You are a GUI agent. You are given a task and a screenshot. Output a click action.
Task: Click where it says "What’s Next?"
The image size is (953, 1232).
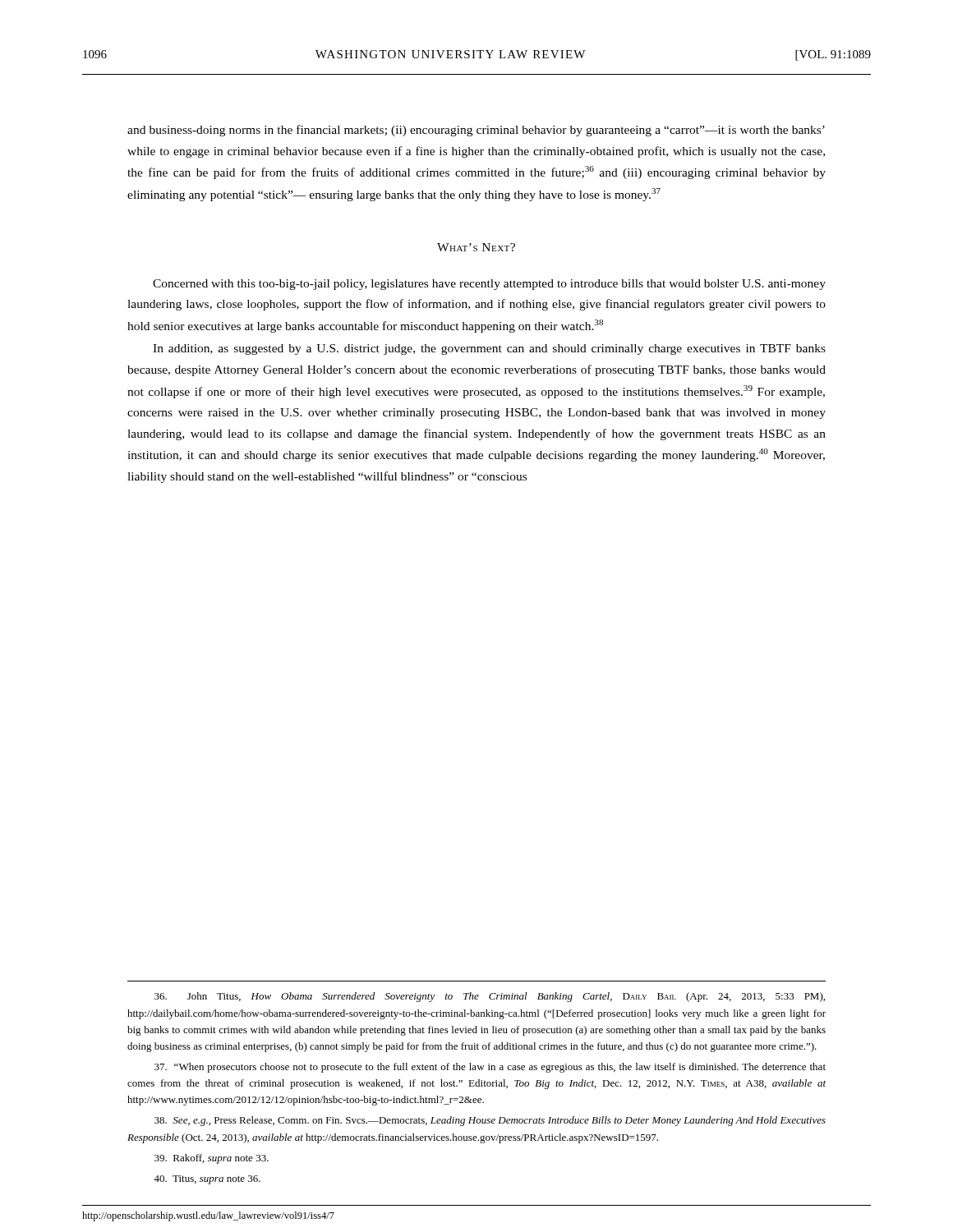pos(476,246)
